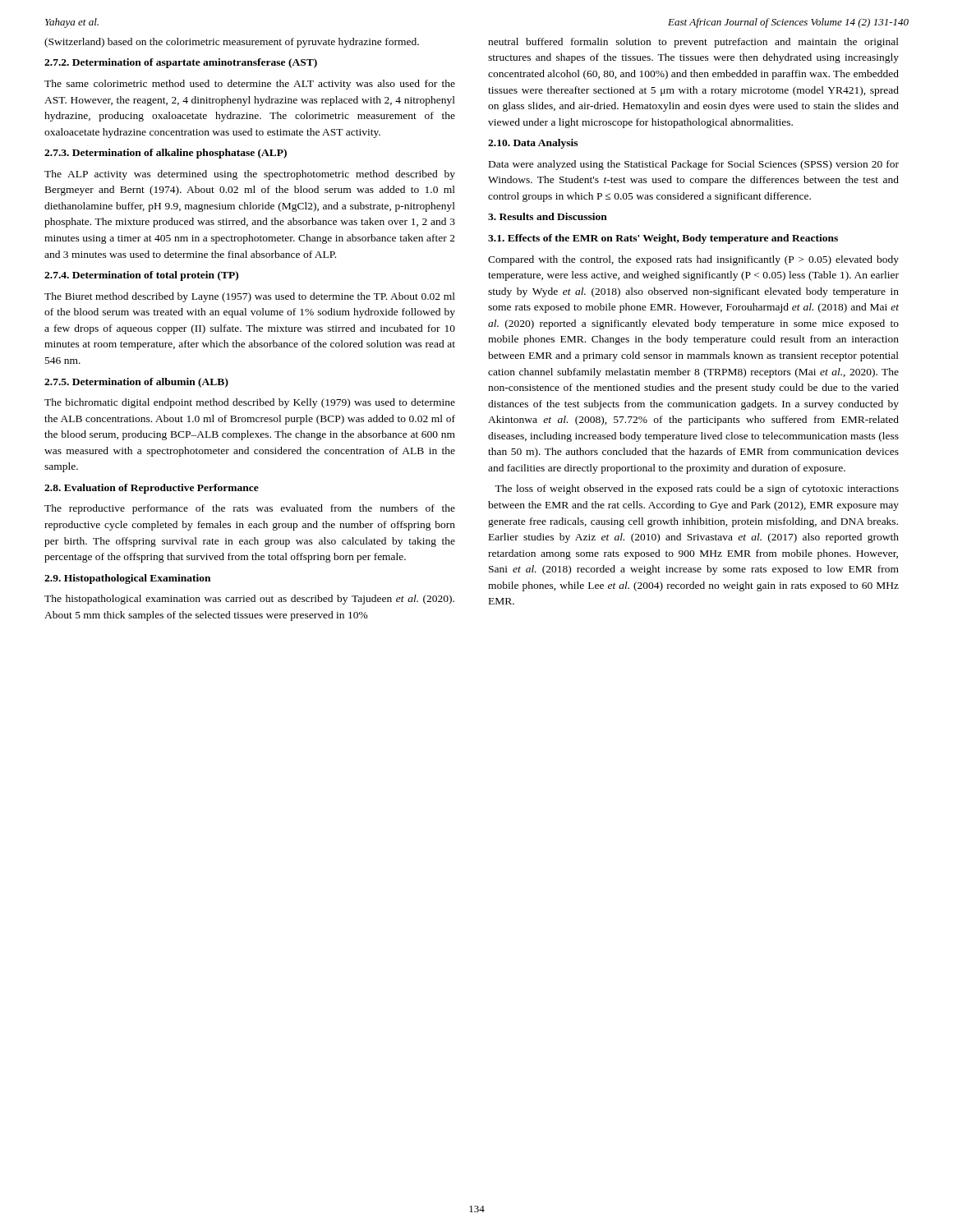The height and width of the screenshot is (1232, 953).
Task: Locate the section header that says "3. Results and Discussion"
Action: 548,216
